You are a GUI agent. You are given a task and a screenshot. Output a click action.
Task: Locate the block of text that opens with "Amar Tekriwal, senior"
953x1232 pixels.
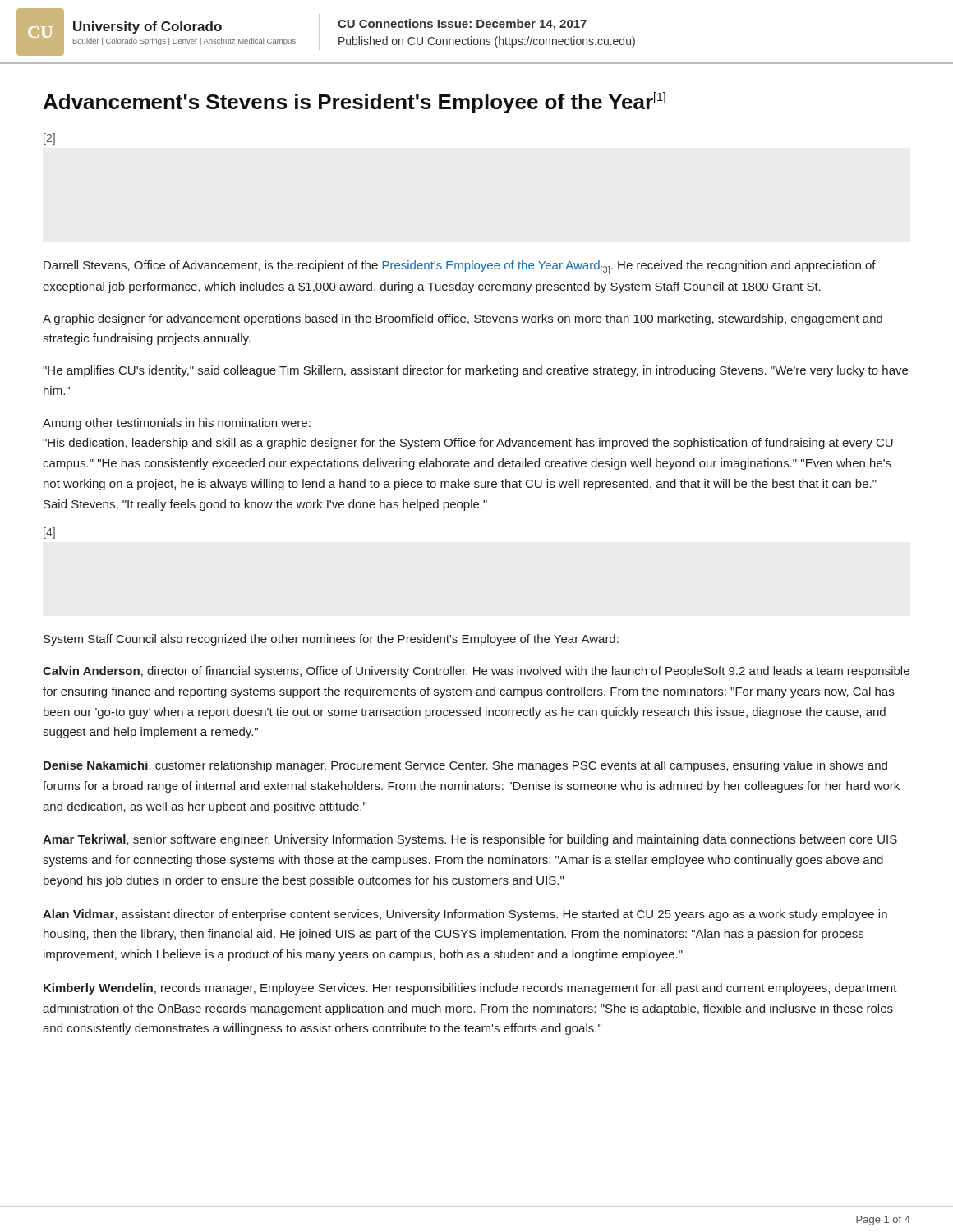pyautogui.click(x=470, y=860)
